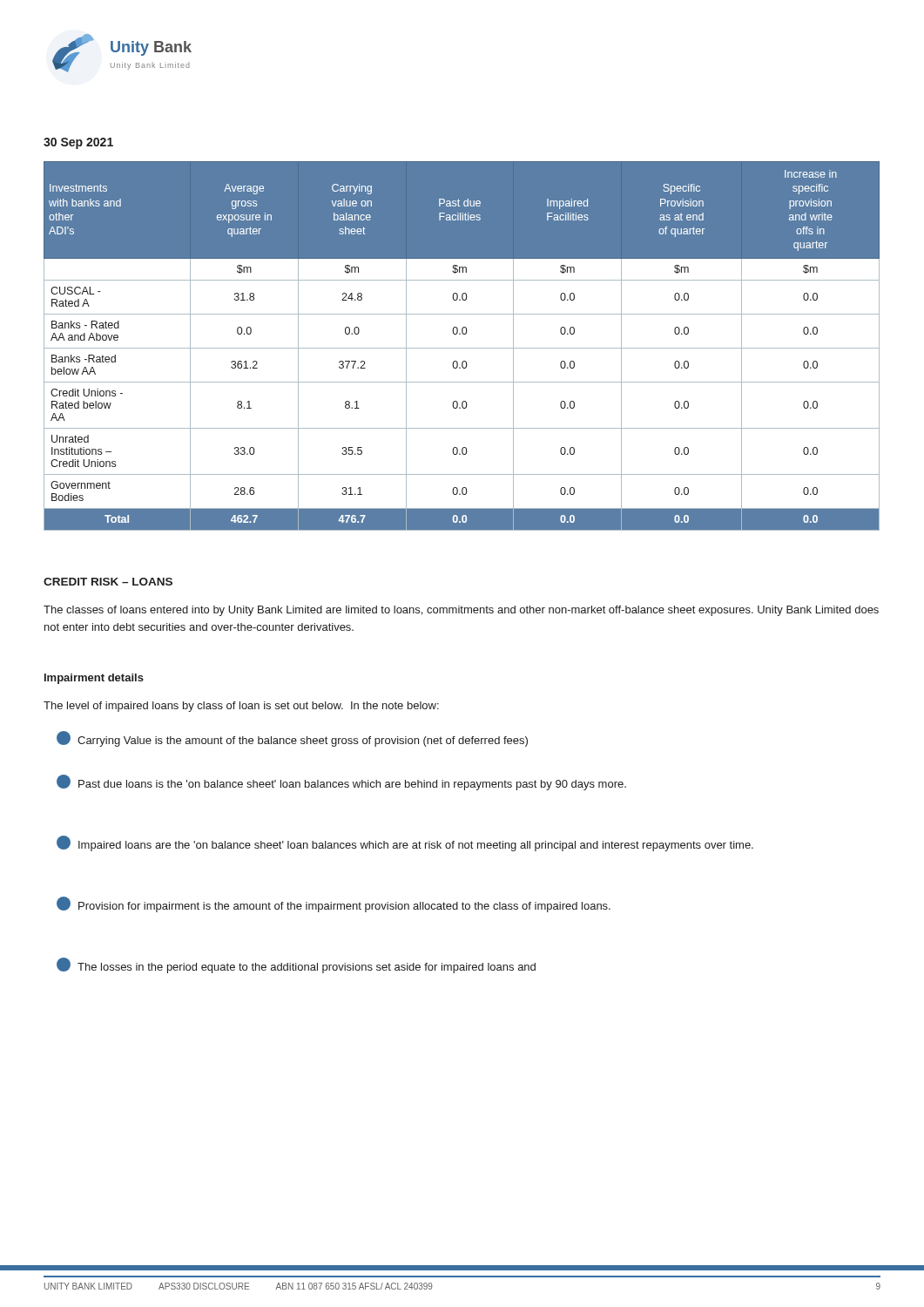Find the logo
The height and width of the screenshot is (1307, 924).
[x=131, y=61]
